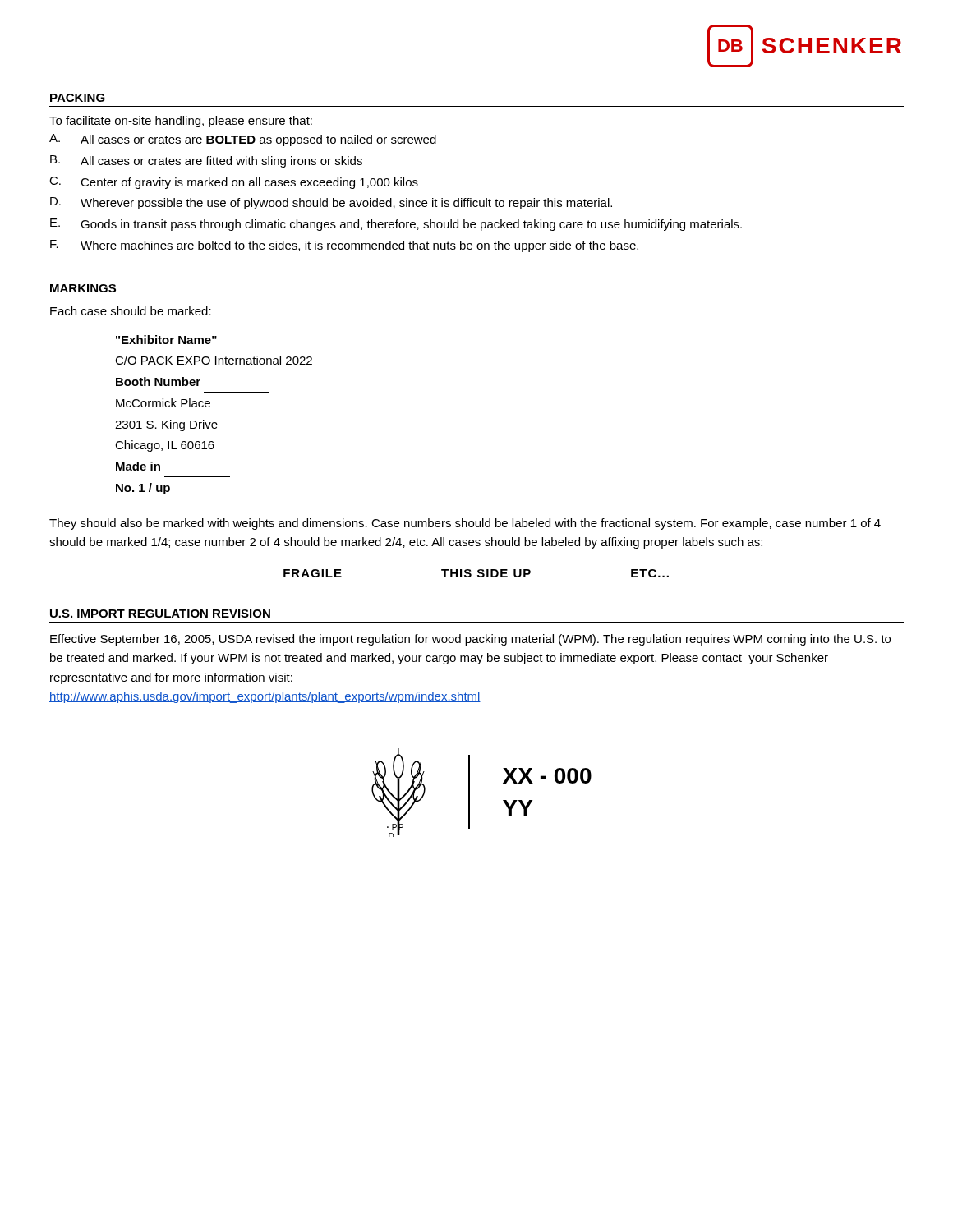Click the passage that begins "Effective September 16, 2005, USDA"
Screen dimensions: 1232x953
pyautogui.click(x=470, y=667)
